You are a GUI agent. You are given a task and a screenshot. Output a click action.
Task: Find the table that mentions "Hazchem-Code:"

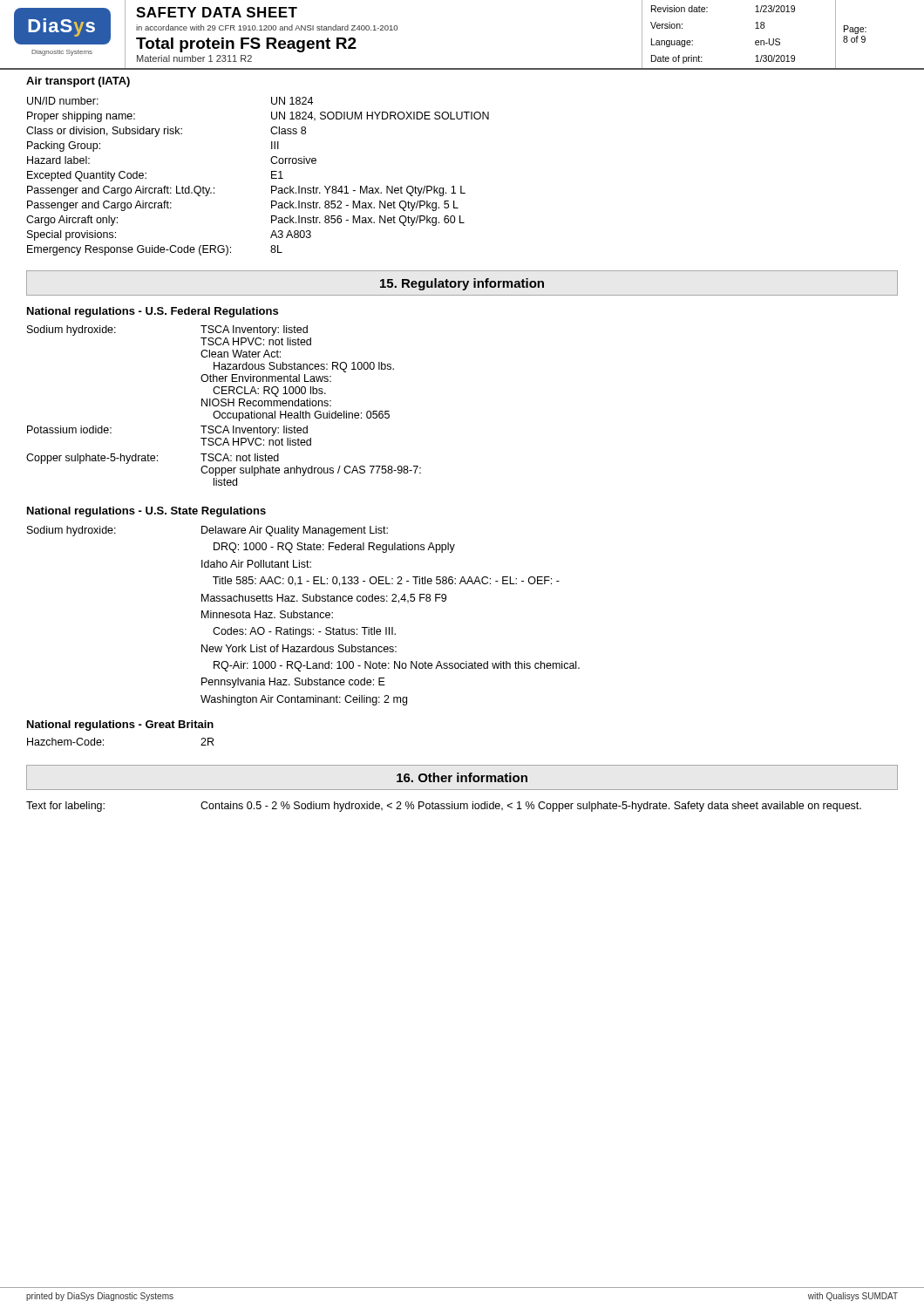(x=462, y=742)
